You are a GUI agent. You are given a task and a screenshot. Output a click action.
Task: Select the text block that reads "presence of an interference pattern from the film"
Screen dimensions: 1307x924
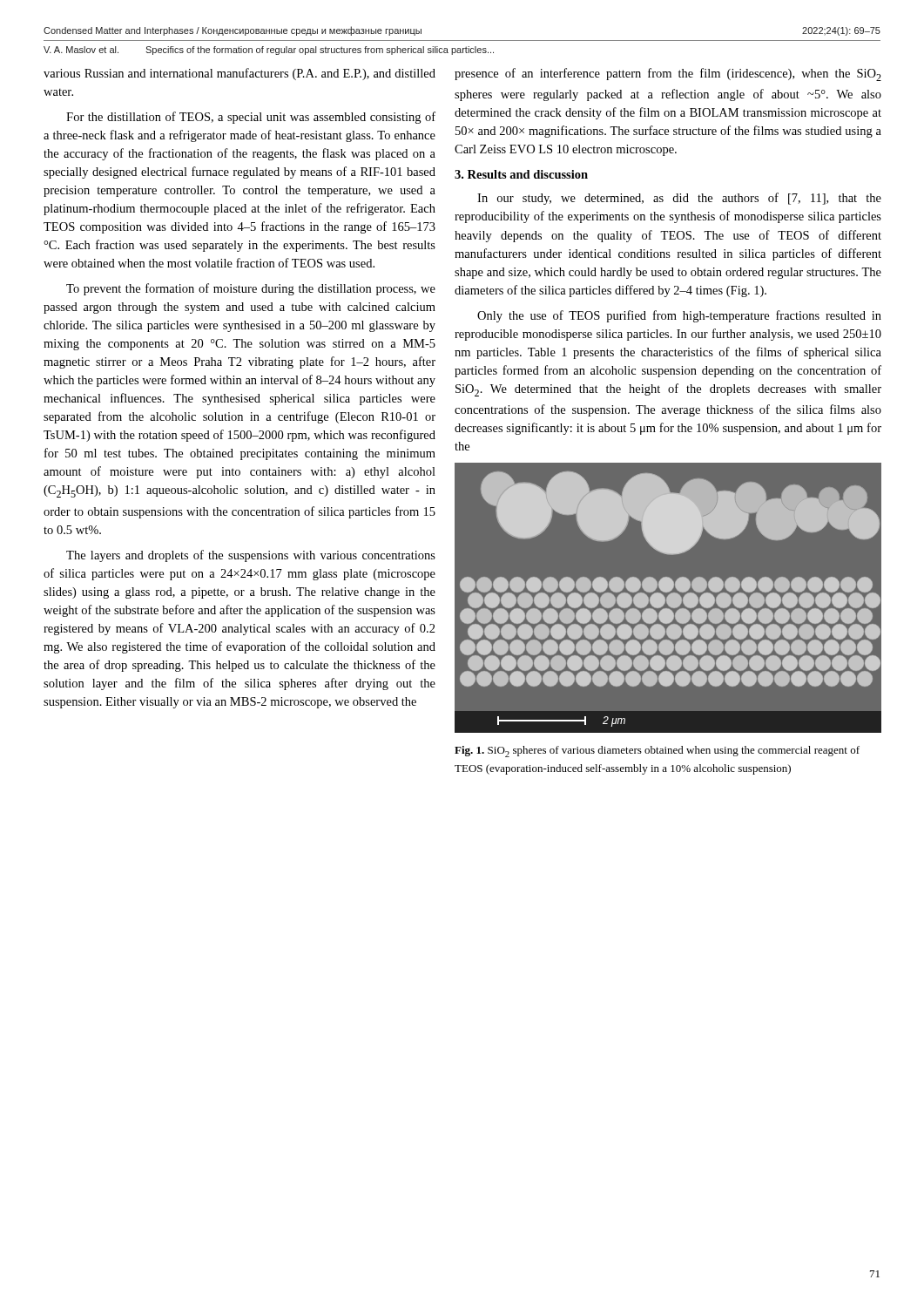[668, 112]
